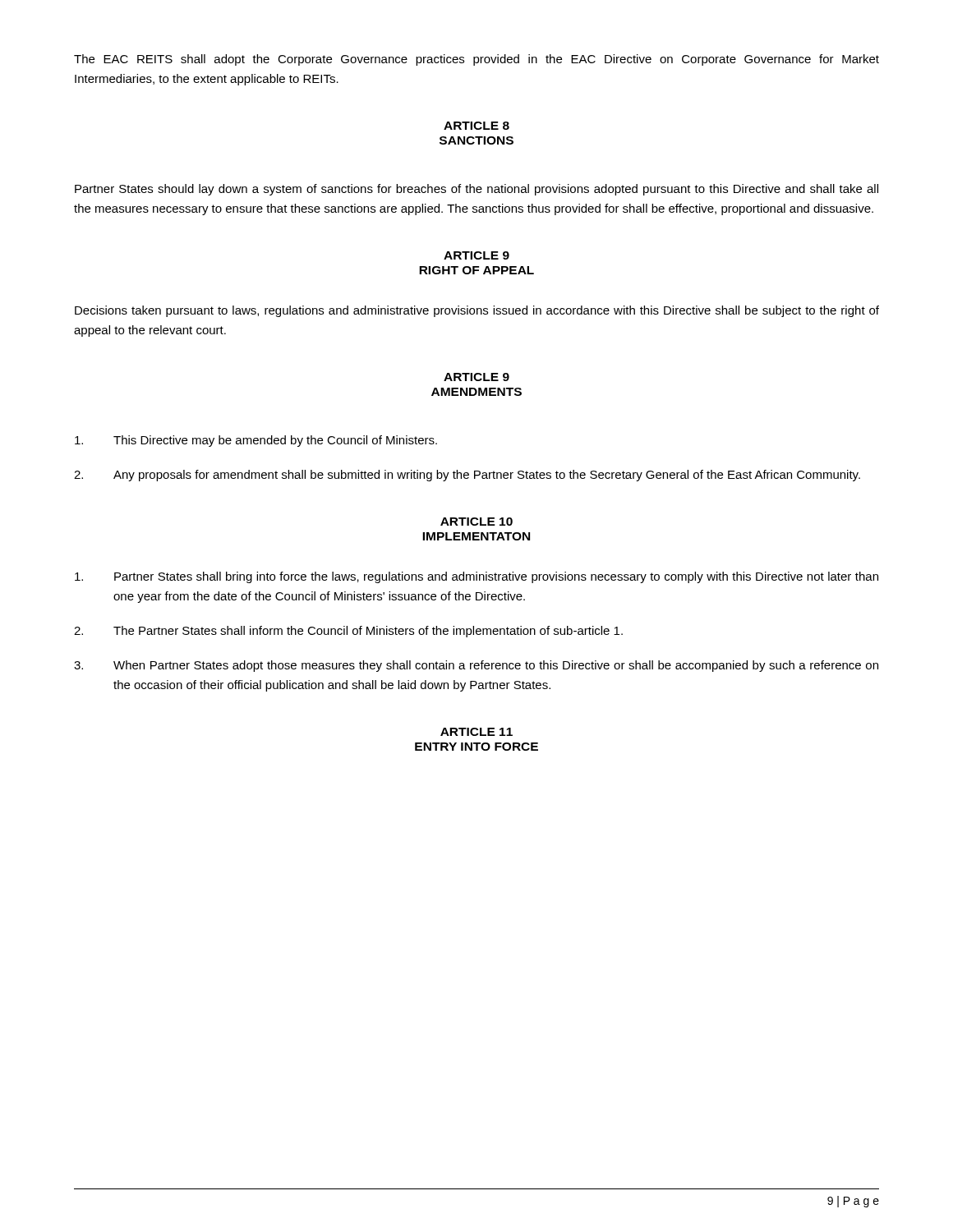The image size is (953, 1232).
Task: Find the section header containing "ARTICLE 11 ENTRY INTO FORCE"
Action: click(x=476, y=739)
